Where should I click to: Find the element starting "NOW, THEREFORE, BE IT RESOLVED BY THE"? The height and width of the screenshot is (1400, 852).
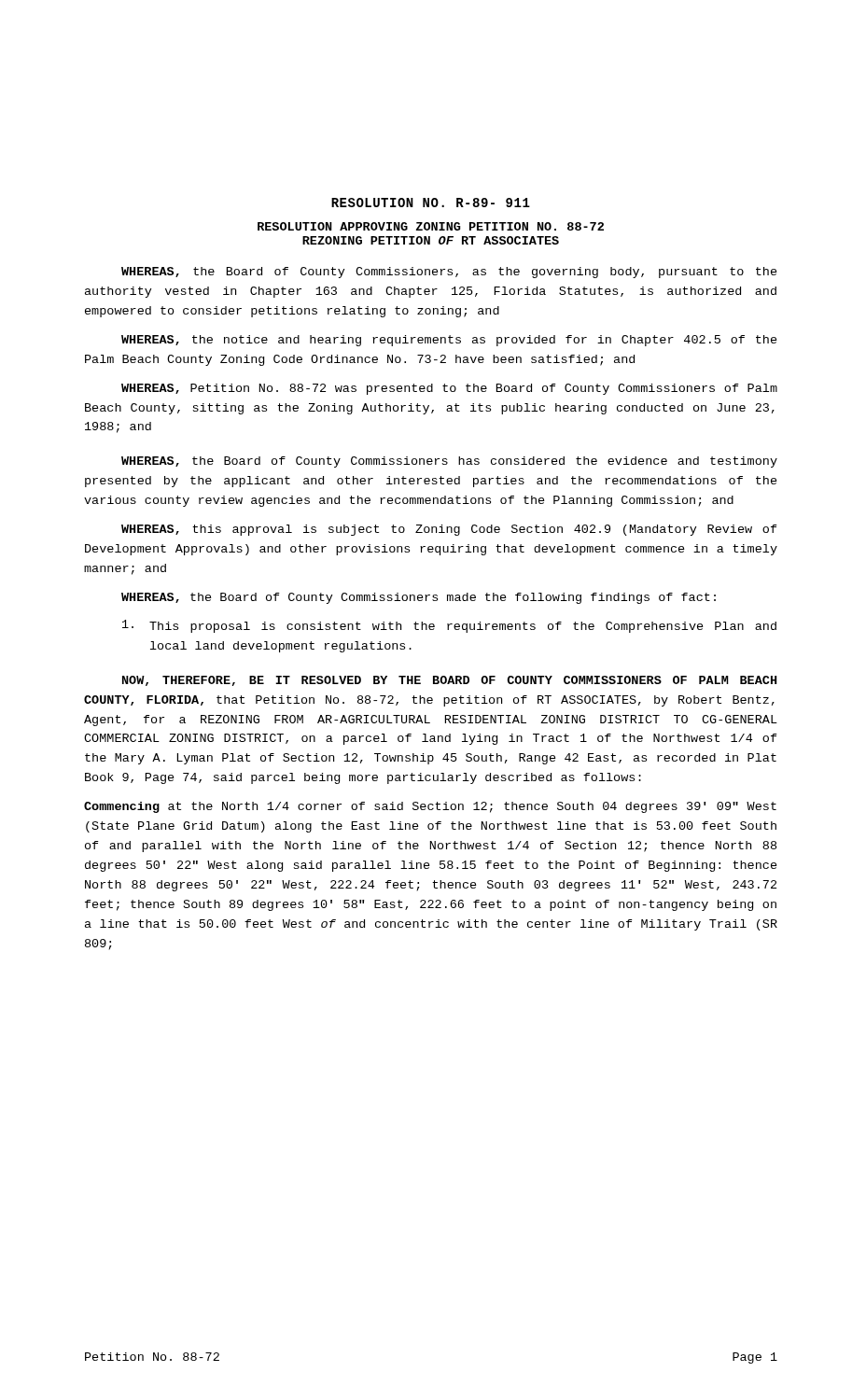(x=431, y=729)
